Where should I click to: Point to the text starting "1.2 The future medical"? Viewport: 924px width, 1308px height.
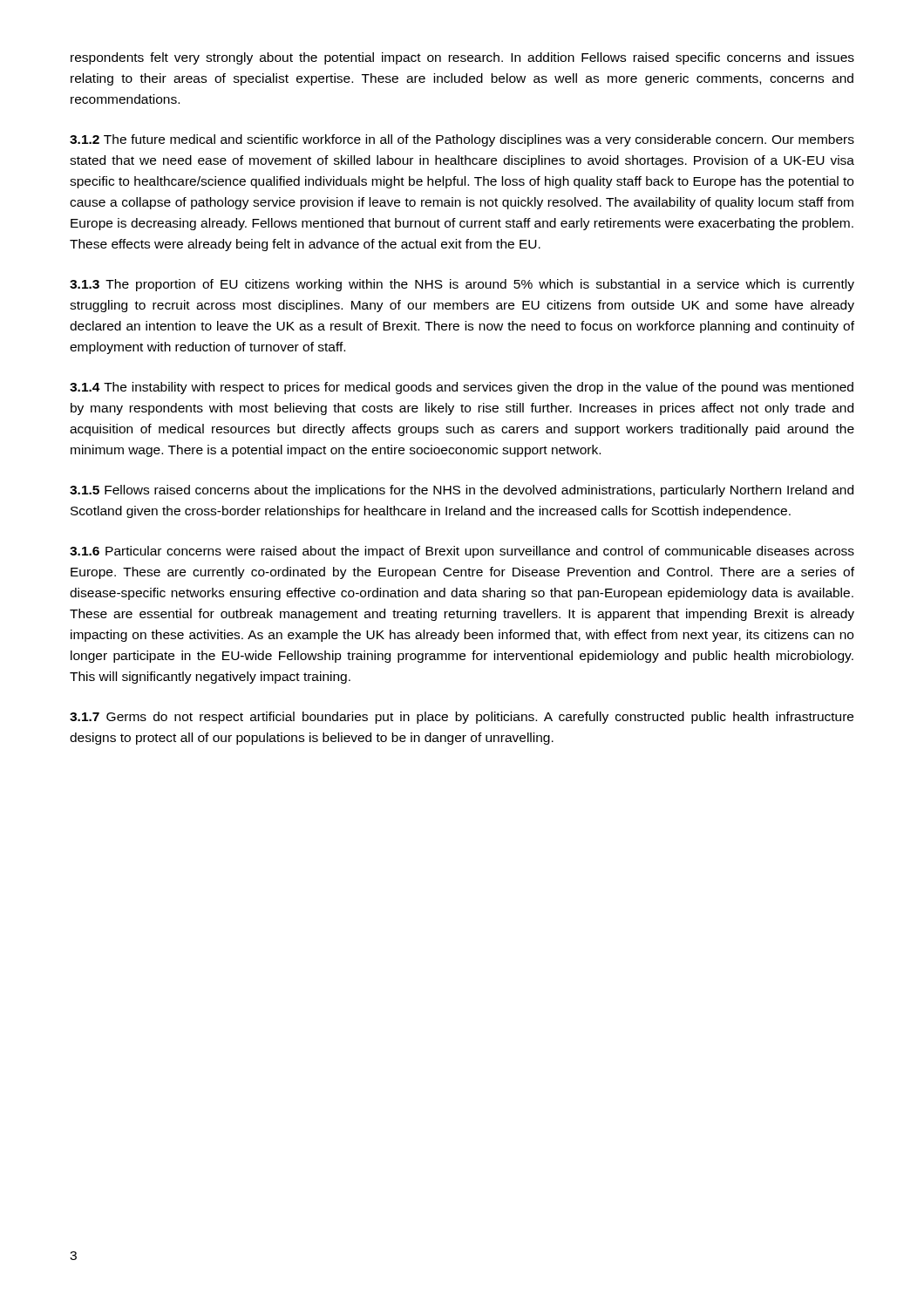462,192
